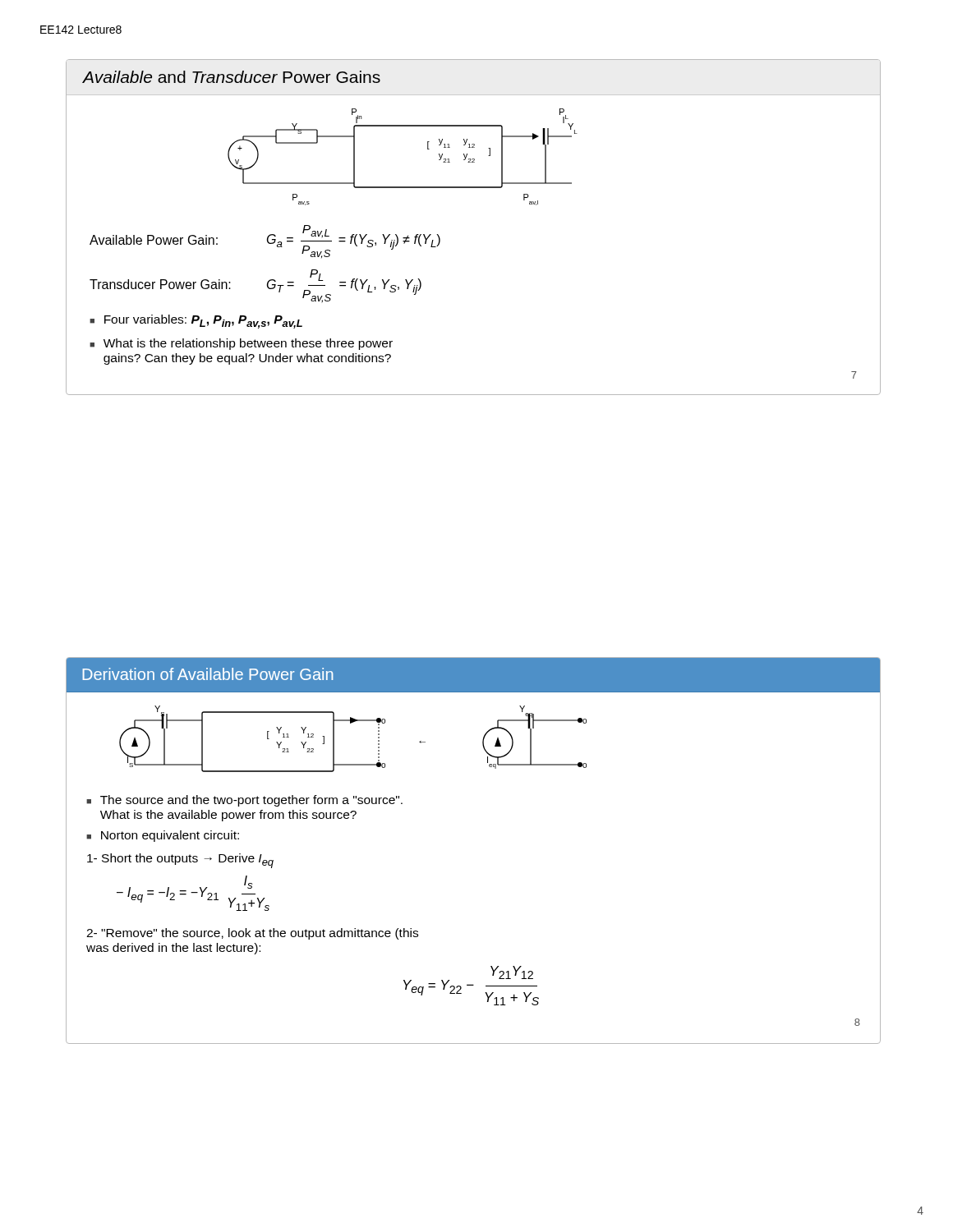Click on the text block starting "■ The source and the two-port together"
The width and height of the screenshot is (953, 1232).
245,807
